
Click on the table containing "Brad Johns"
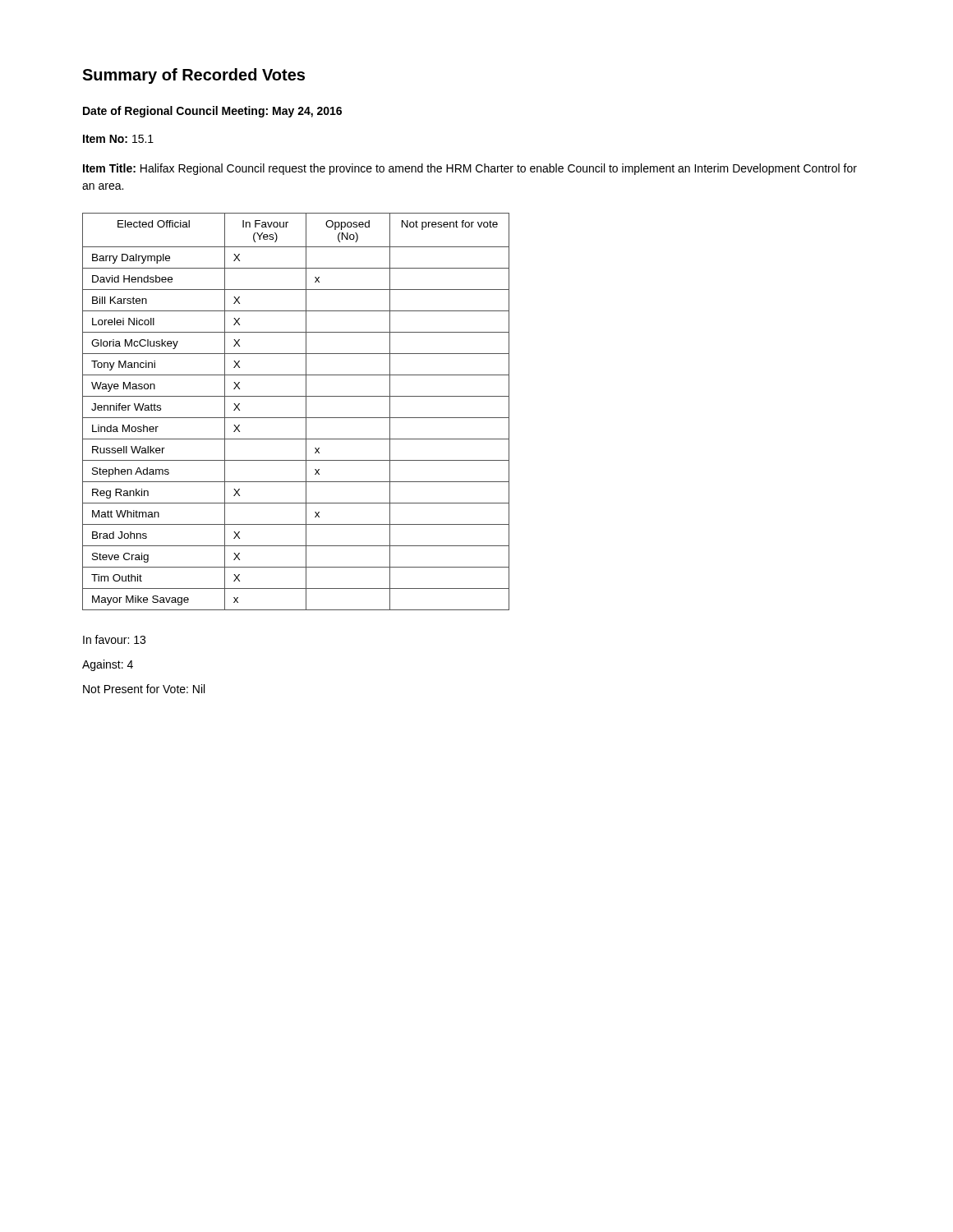tap(476, 411)
